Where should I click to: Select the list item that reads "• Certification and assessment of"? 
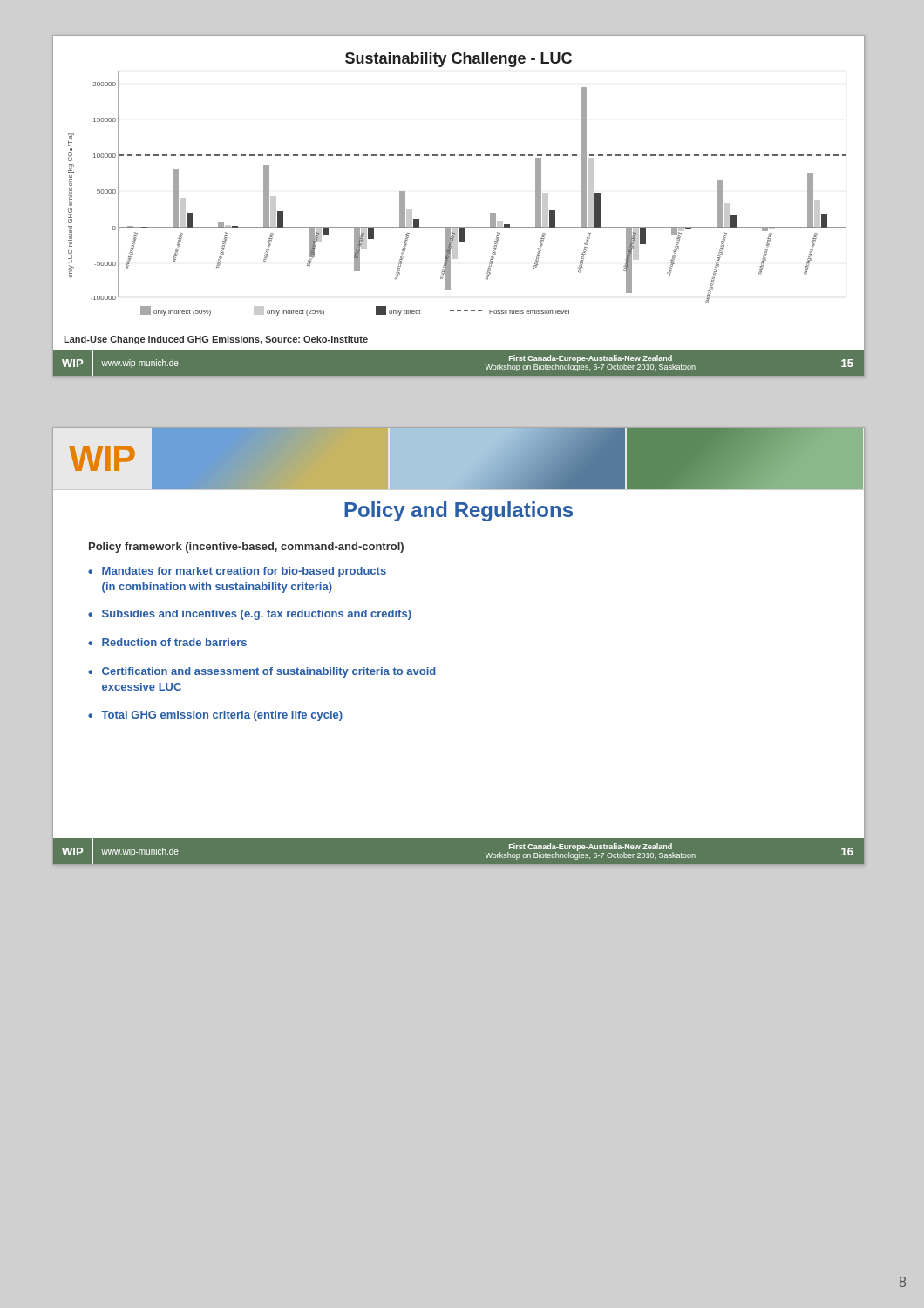coord(262,679)
